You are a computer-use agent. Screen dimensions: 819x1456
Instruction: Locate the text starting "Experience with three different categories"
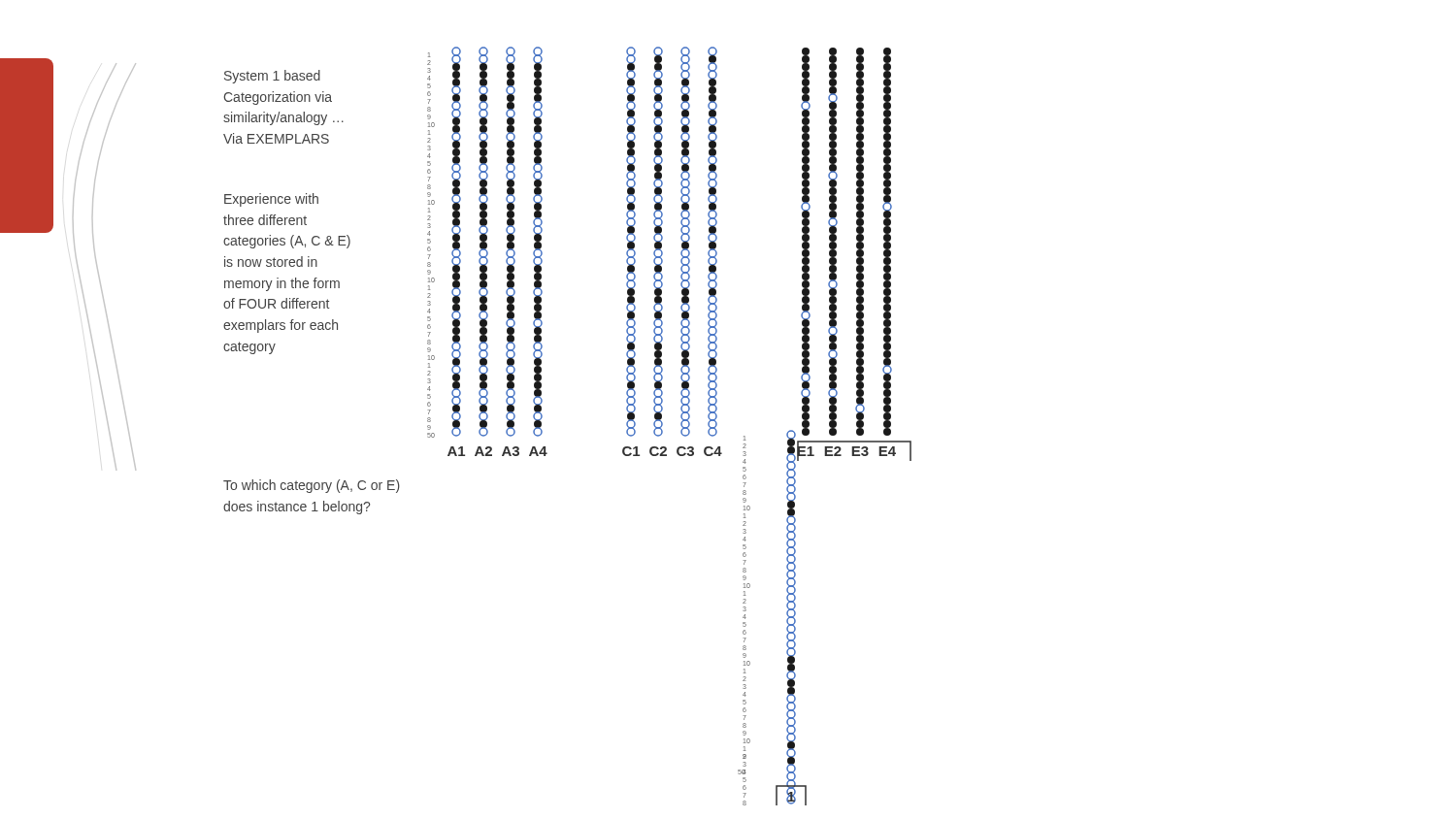287,273
